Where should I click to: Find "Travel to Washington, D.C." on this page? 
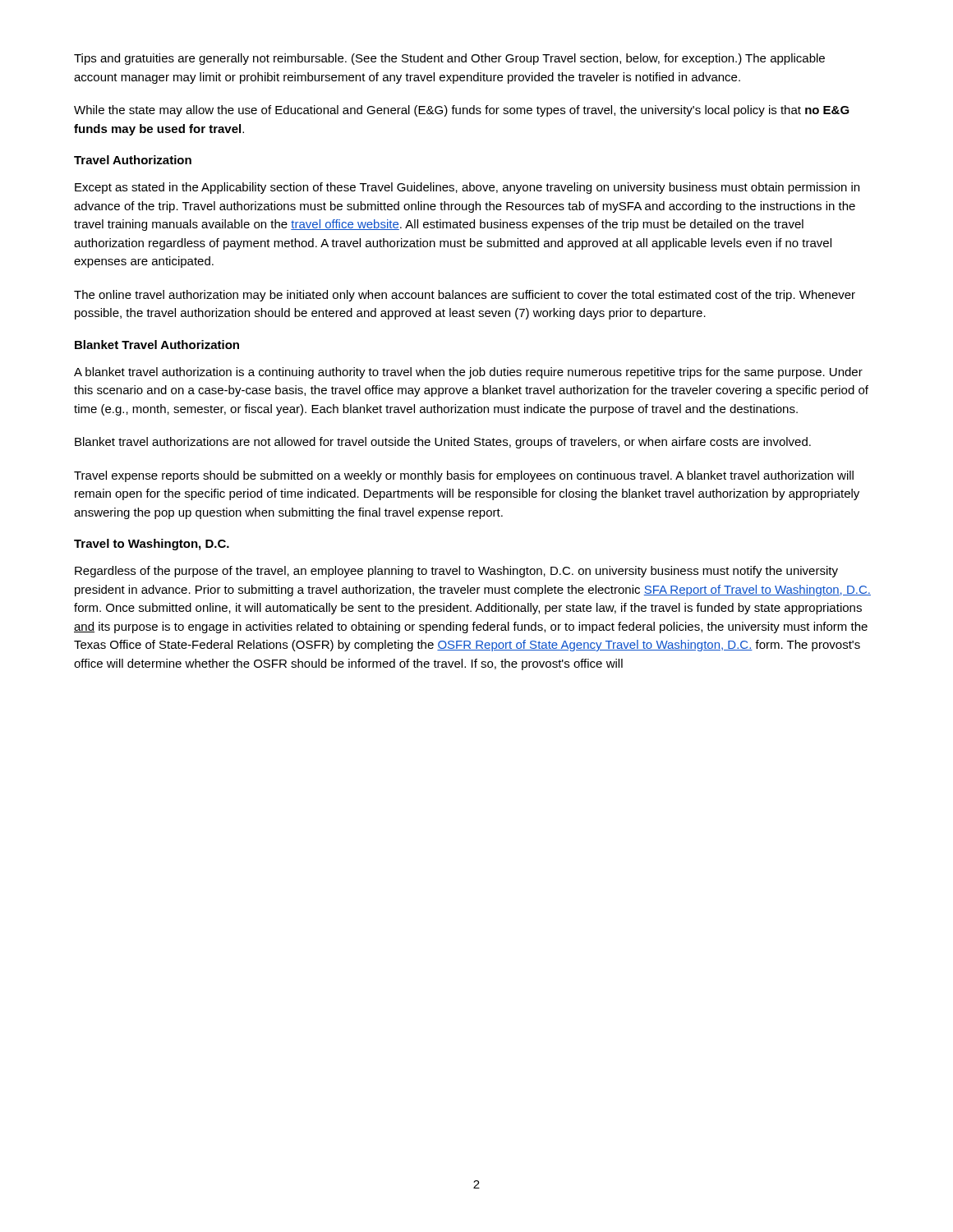click(x=152, y=543)
